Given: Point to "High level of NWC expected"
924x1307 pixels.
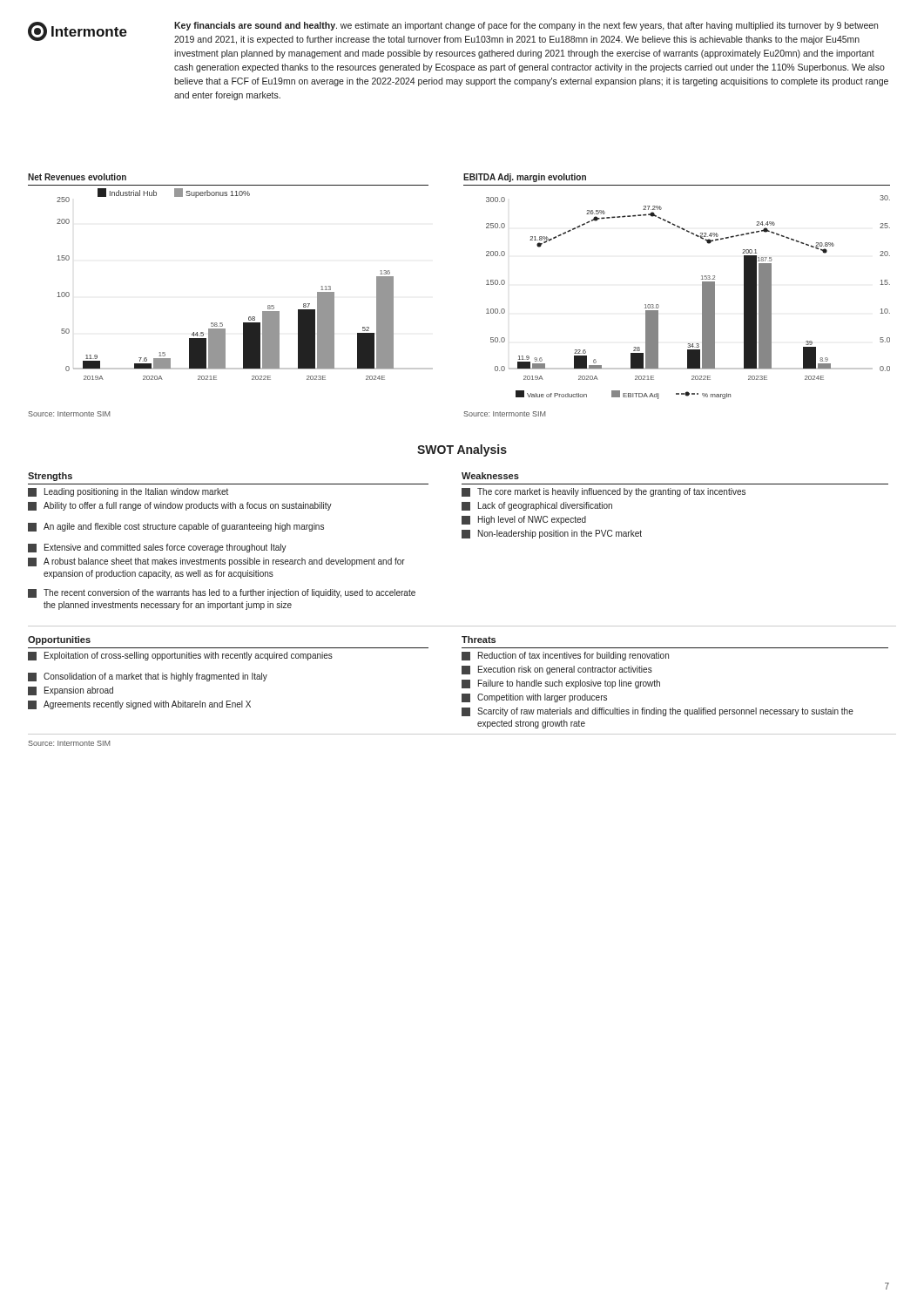Looking at the screenshot, I should (x=524, y=520).
